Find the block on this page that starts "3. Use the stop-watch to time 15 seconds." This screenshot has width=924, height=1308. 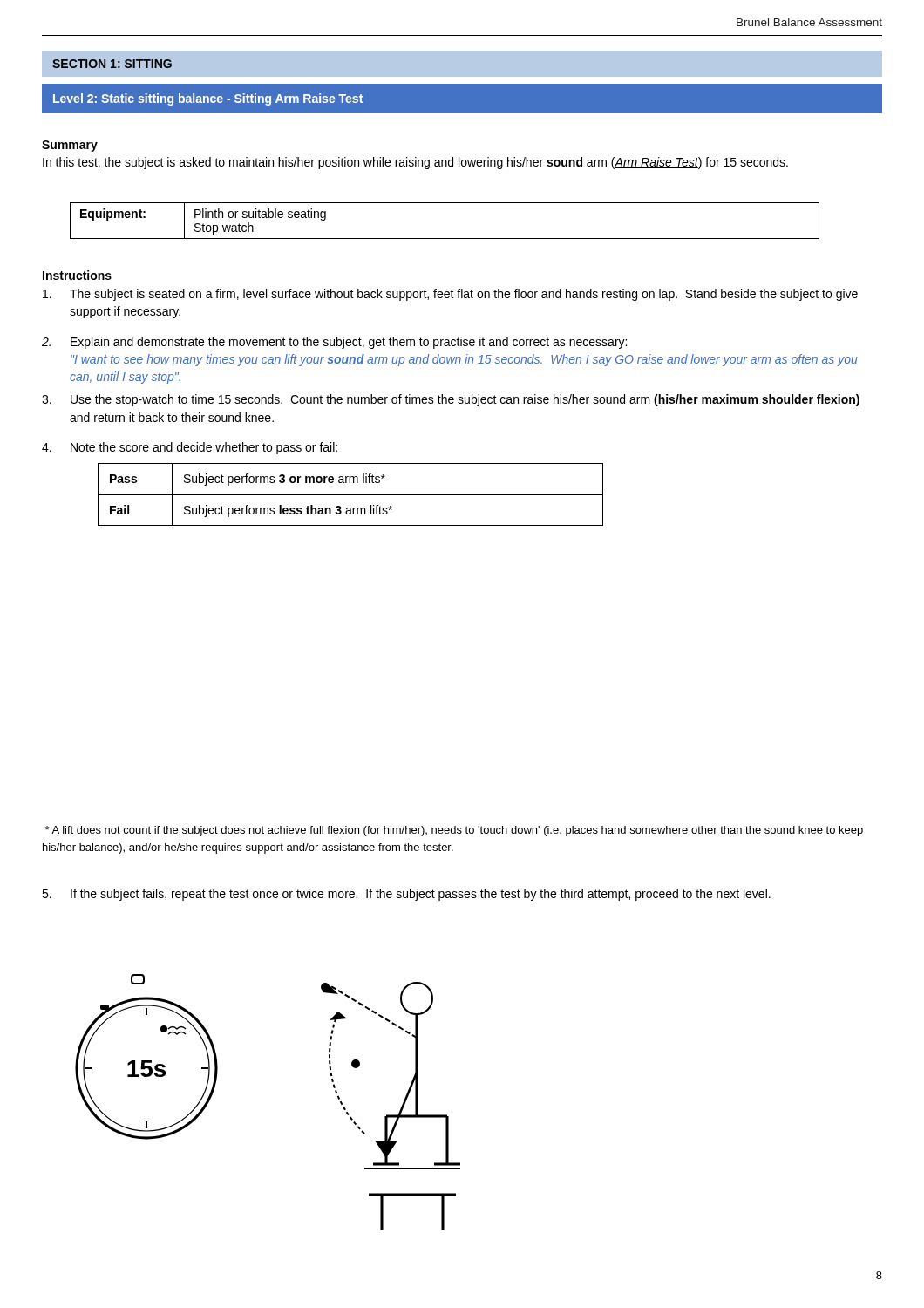pyautogui.click(x=462, y=409)
